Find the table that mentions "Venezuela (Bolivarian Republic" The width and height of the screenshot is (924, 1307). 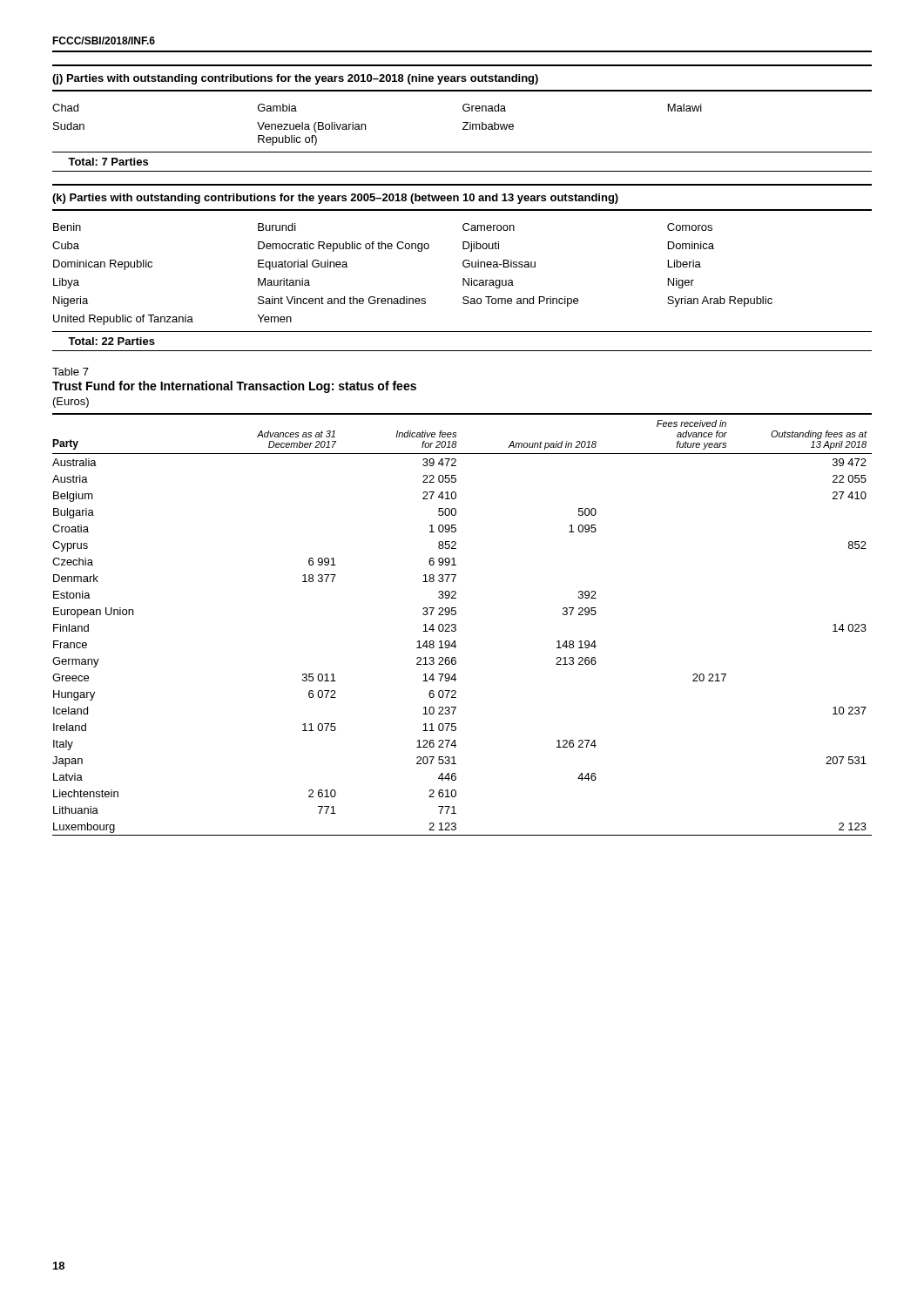point(462,123)
